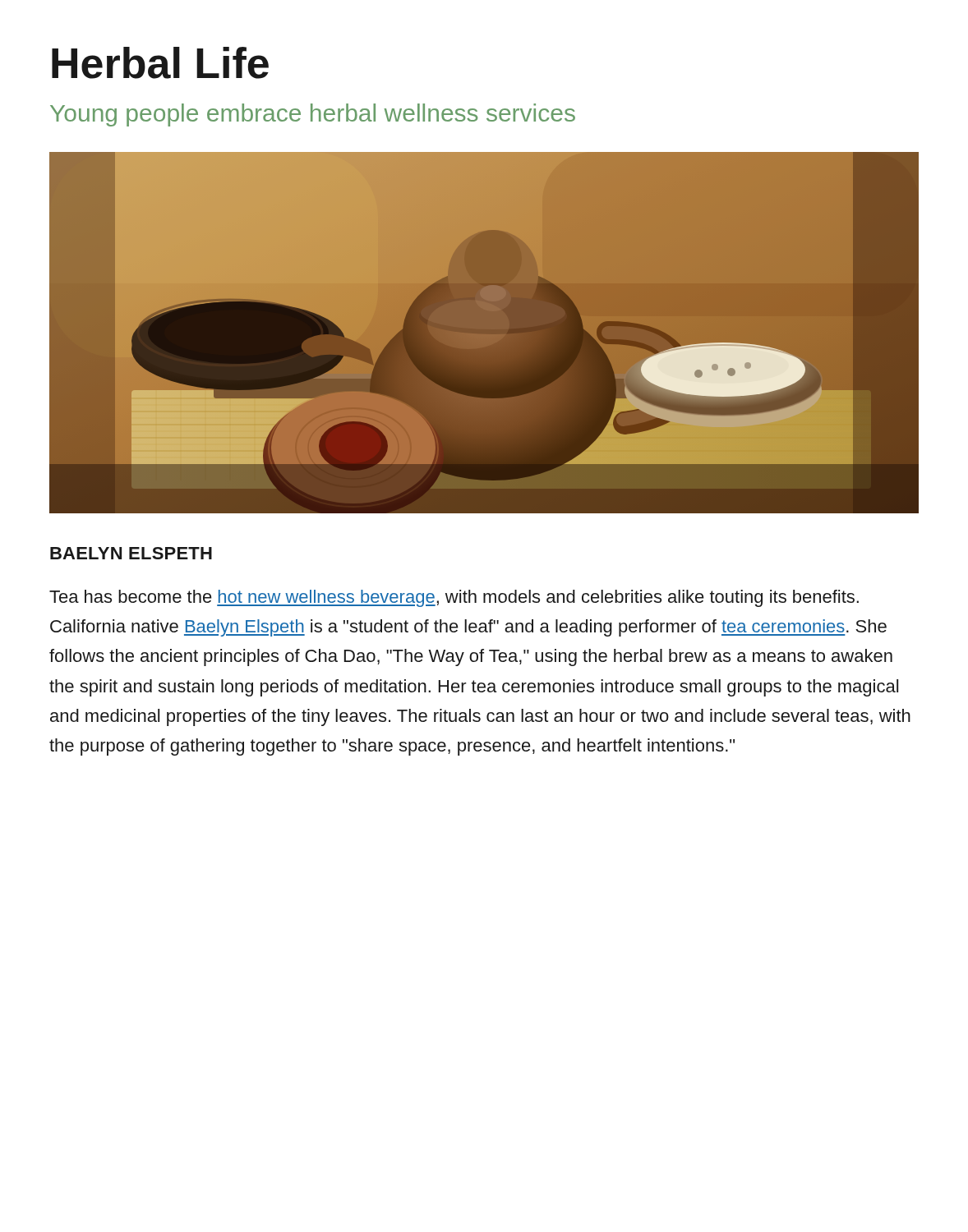Where does it say "Young people embrace herbal wellness services"?
The height and width of the screenshot is (1232, 968).
[313, 113]
